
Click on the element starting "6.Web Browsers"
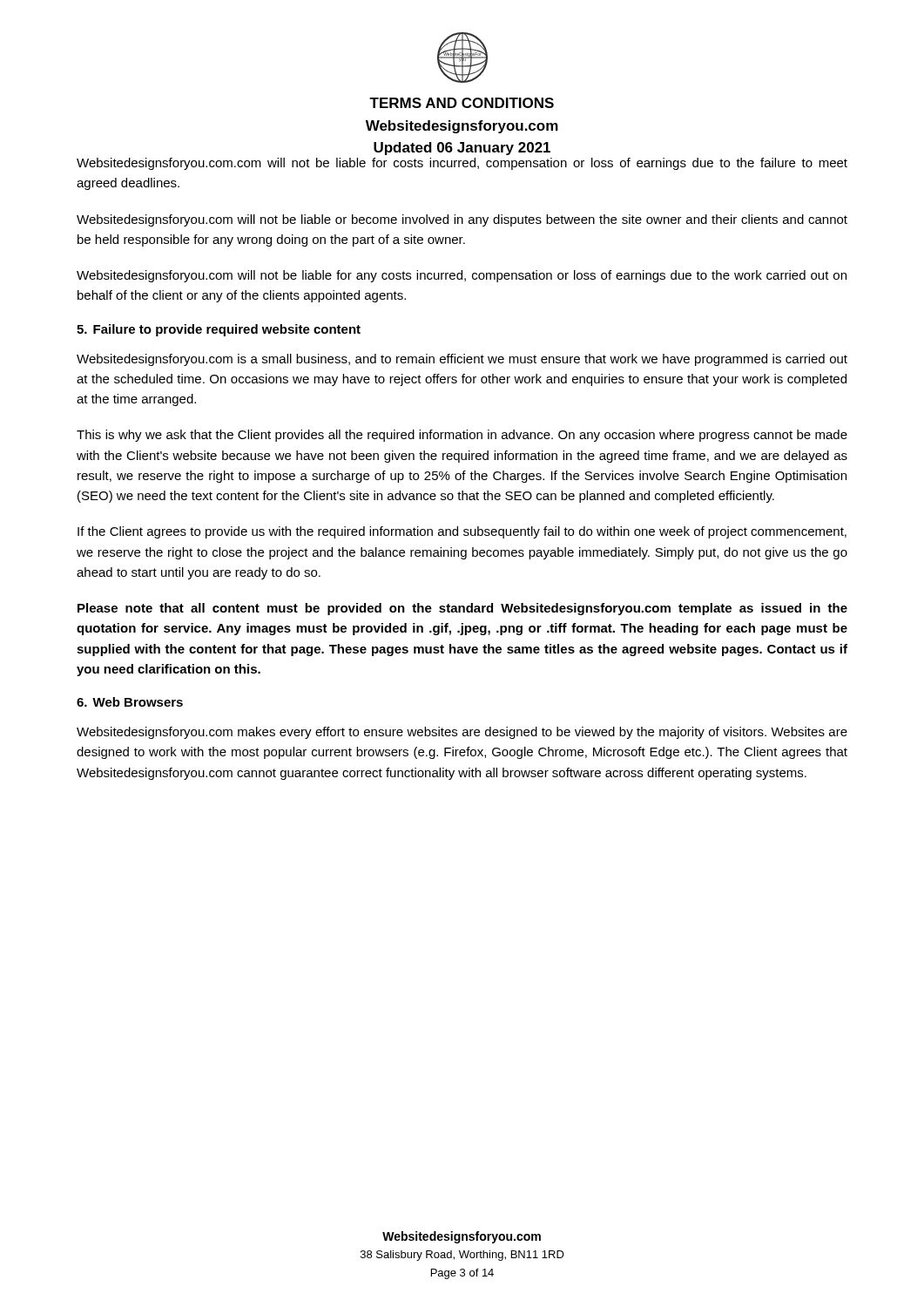tap(130, 702)
